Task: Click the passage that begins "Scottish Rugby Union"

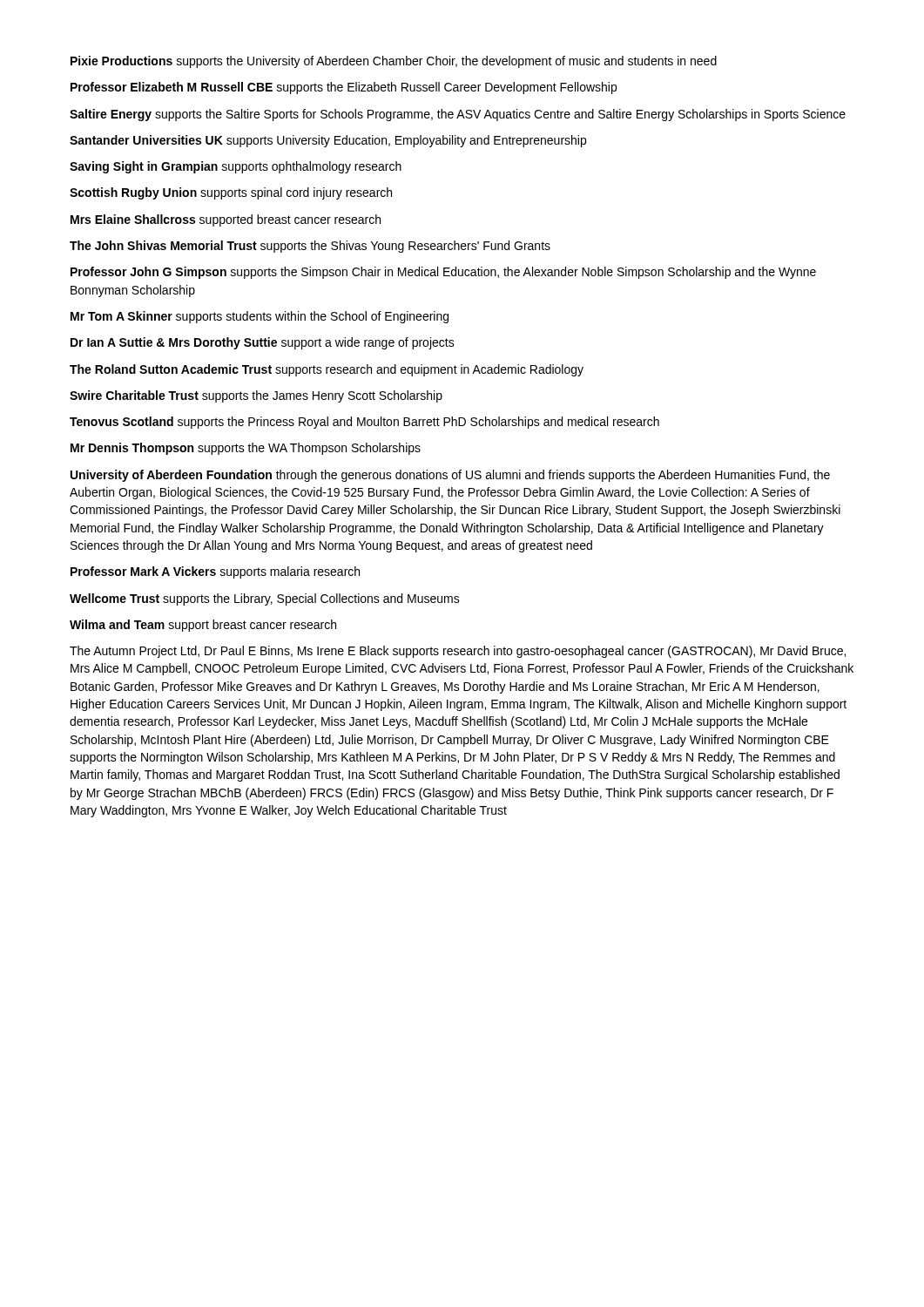Action: pos(231,193)
